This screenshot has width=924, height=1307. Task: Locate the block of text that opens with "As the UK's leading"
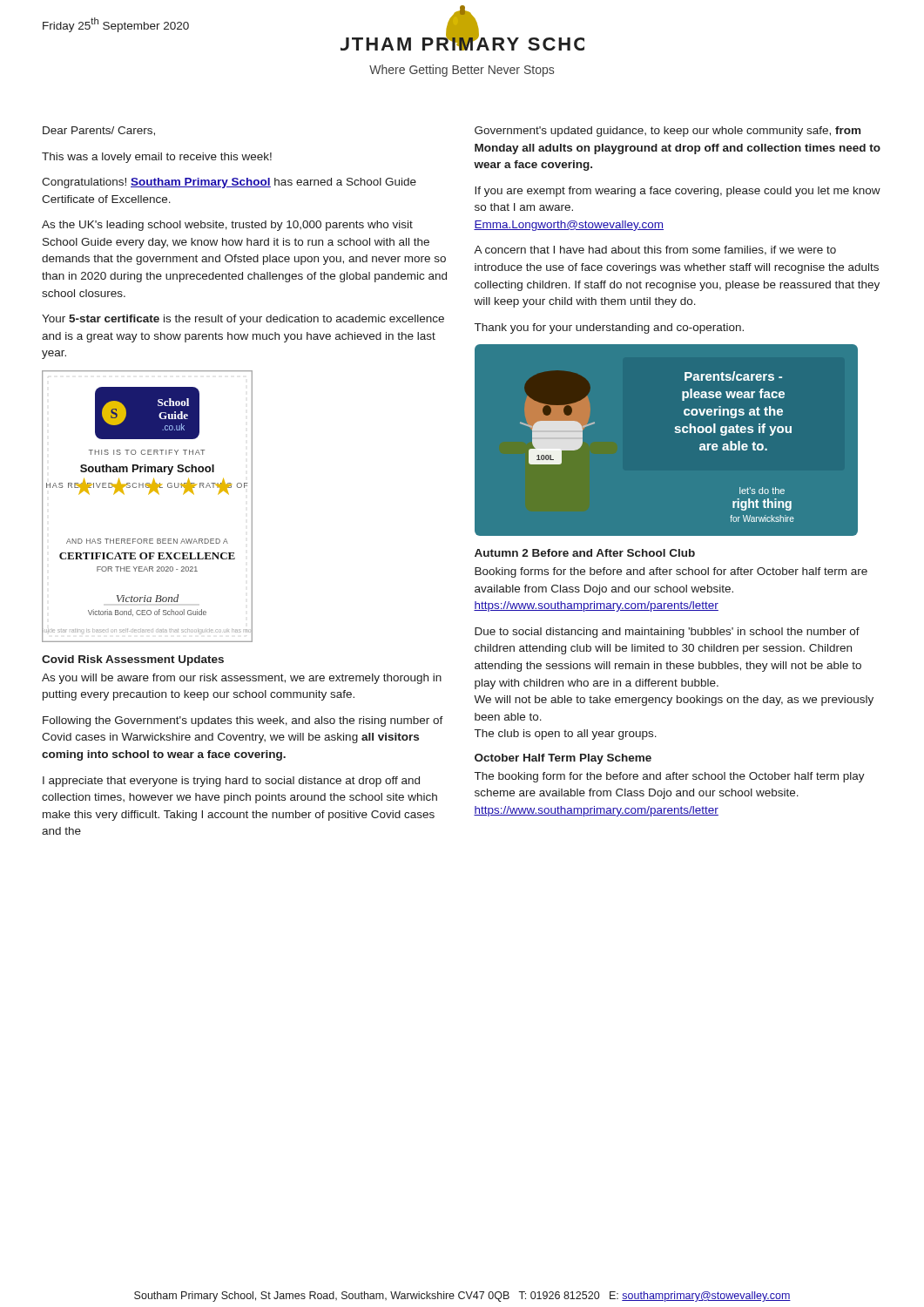[245, 259]
